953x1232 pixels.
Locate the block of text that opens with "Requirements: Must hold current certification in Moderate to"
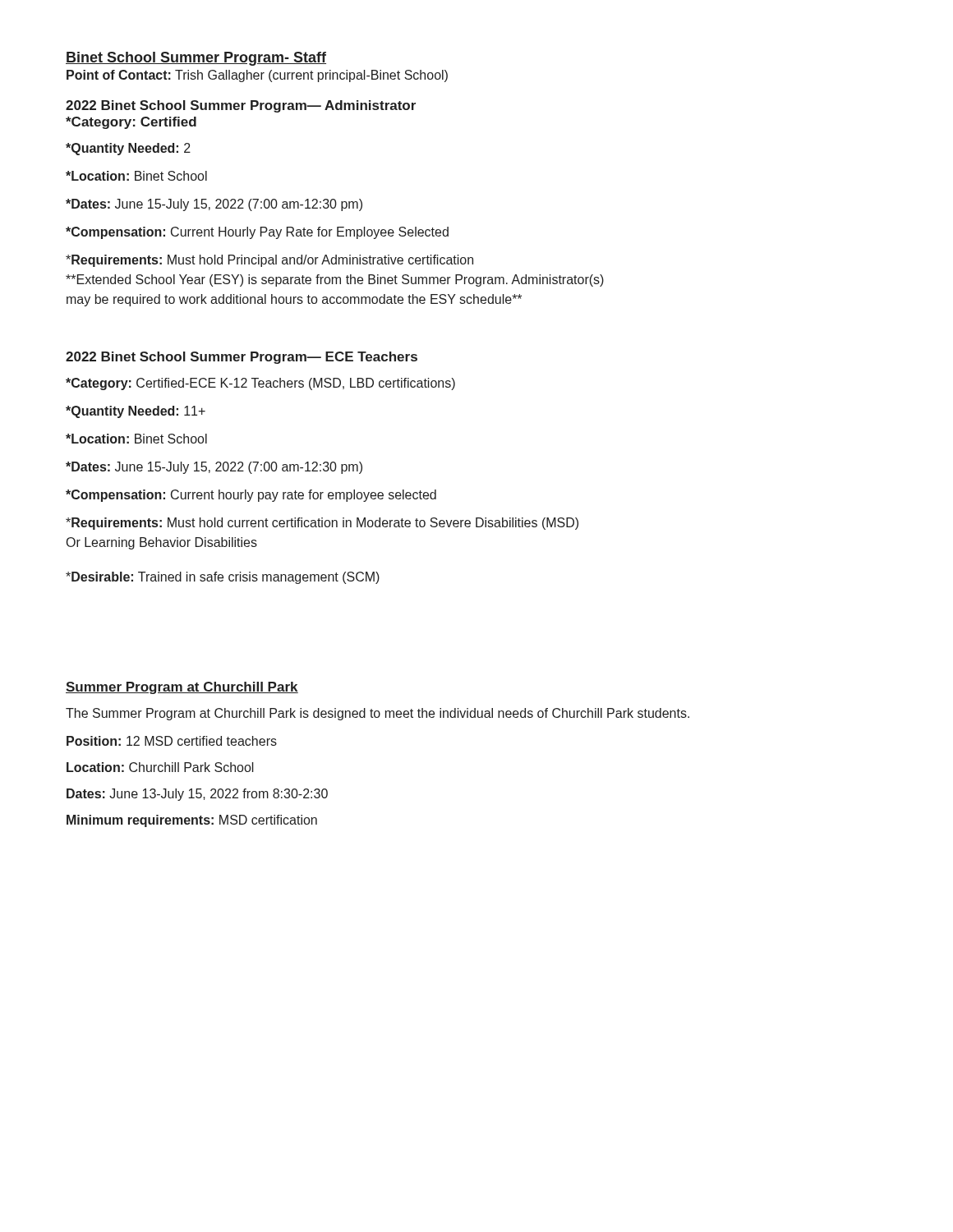click(323, 533)
